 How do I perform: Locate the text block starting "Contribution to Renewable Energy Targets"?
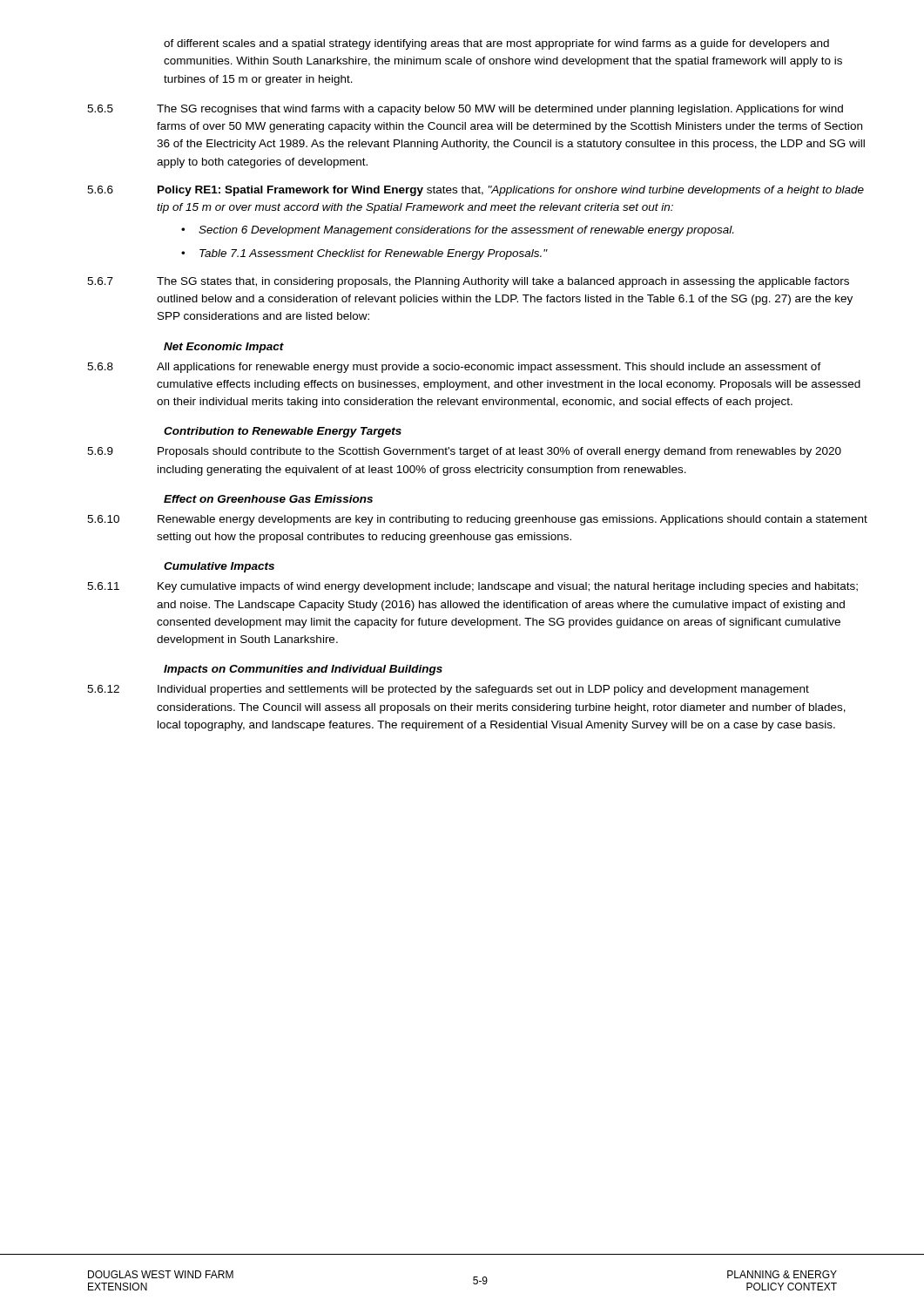coord(283,431)
